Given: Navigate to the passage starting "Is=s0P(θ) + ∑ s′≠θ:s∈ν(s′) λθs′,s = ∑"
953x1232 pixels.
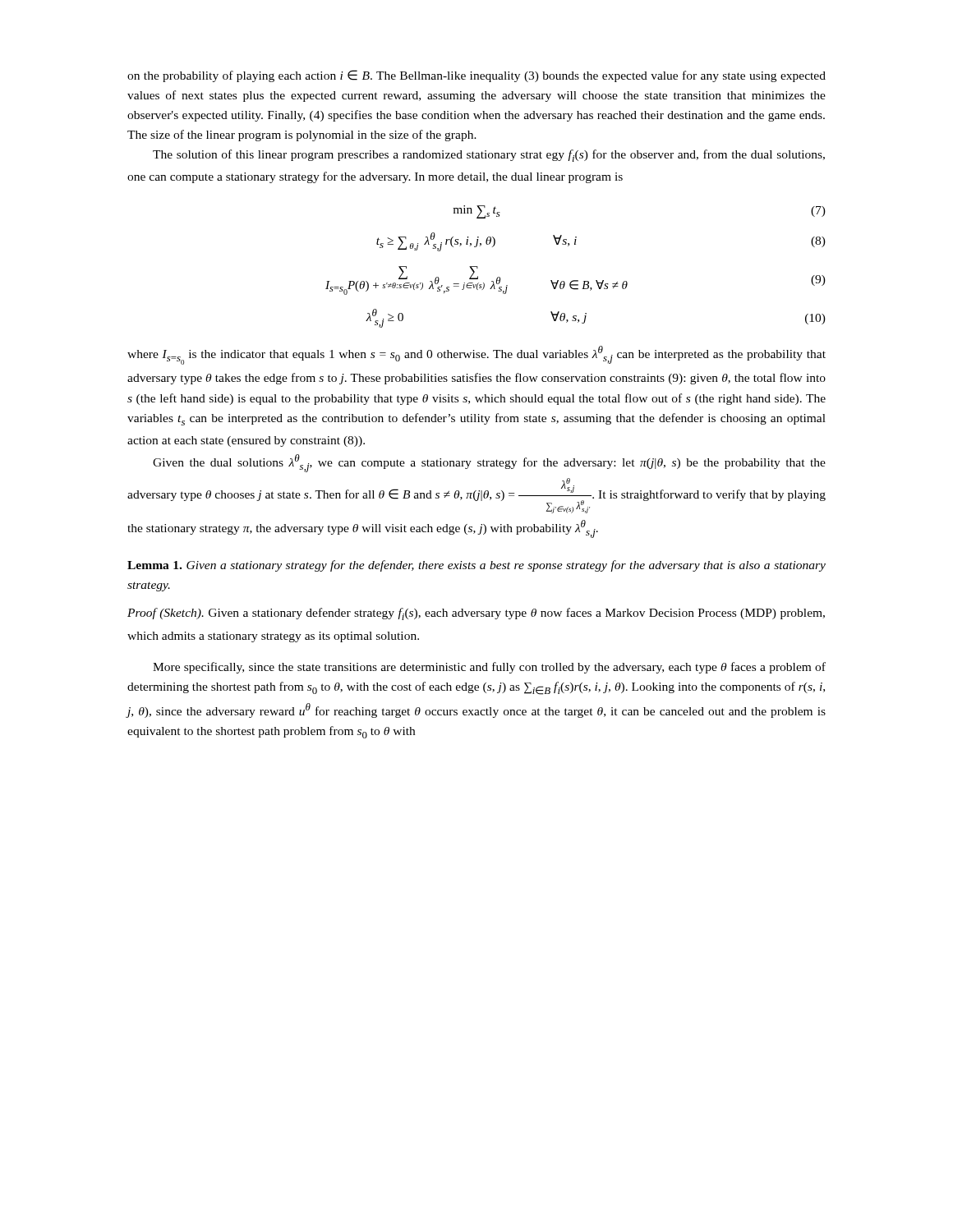Looking at the screenshot, I should point(476,279).
